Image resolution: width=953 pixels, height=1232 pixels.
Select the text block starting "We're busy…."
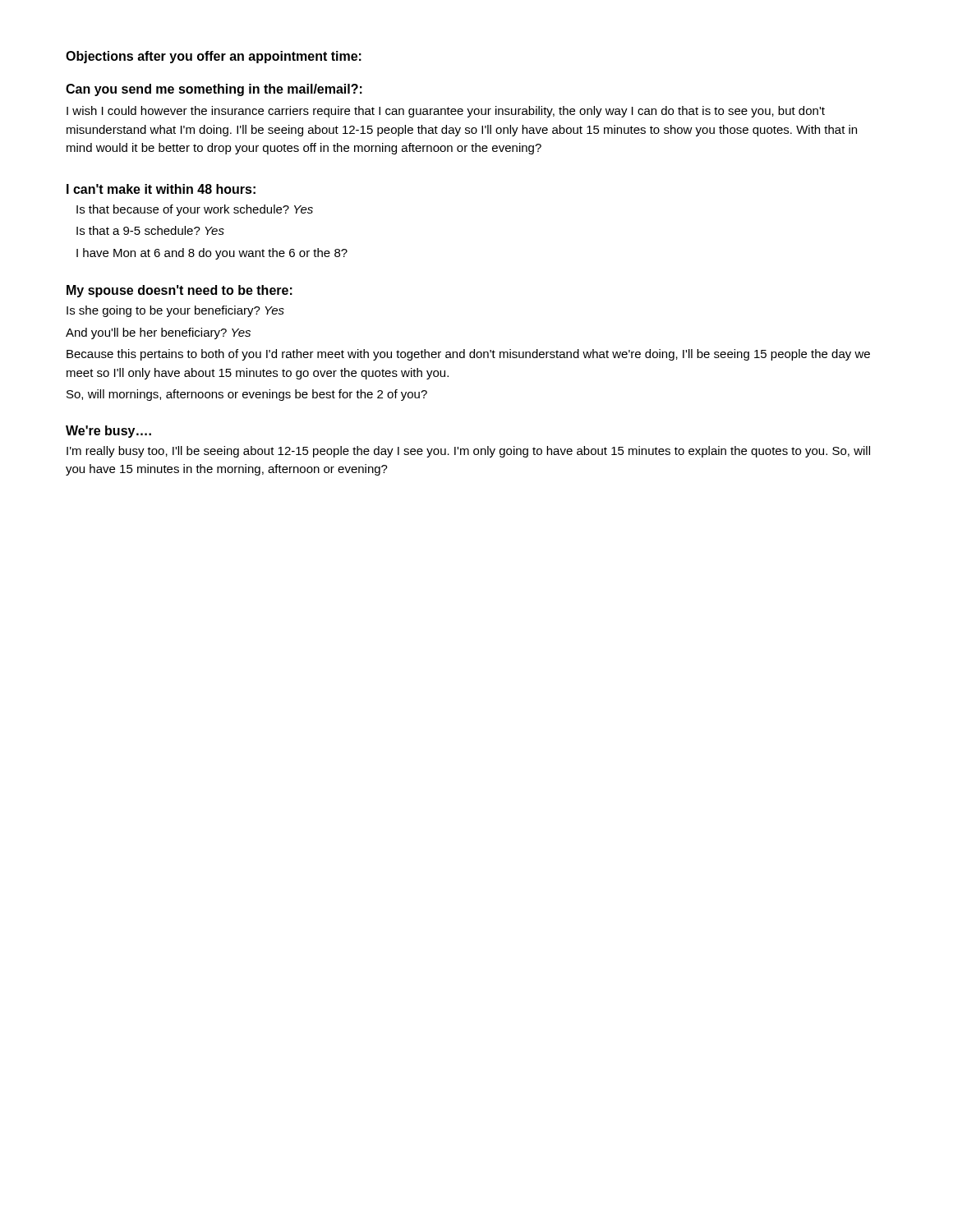(x=109, y=430)
